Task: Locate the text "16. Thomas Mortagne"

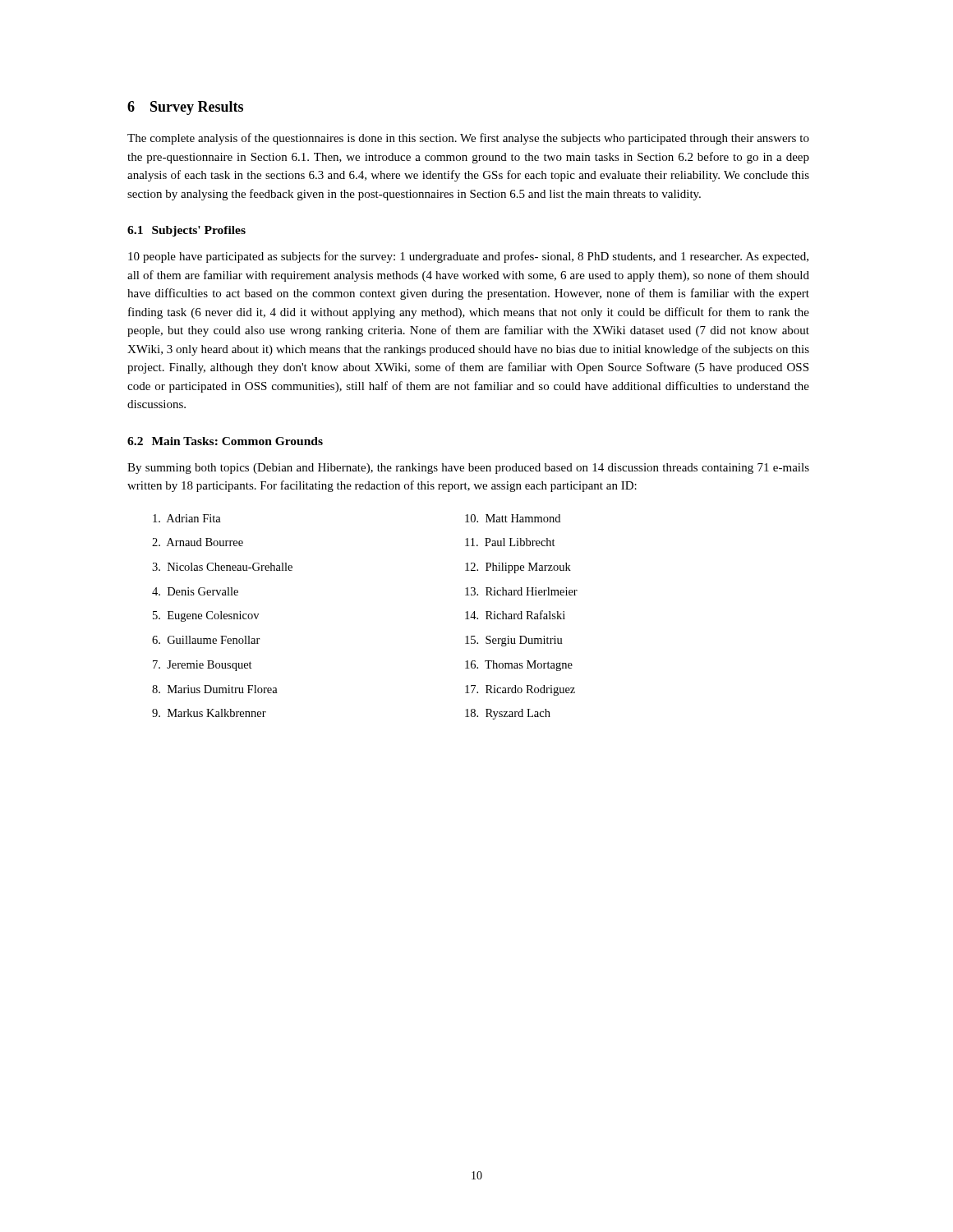Action: 518,664
